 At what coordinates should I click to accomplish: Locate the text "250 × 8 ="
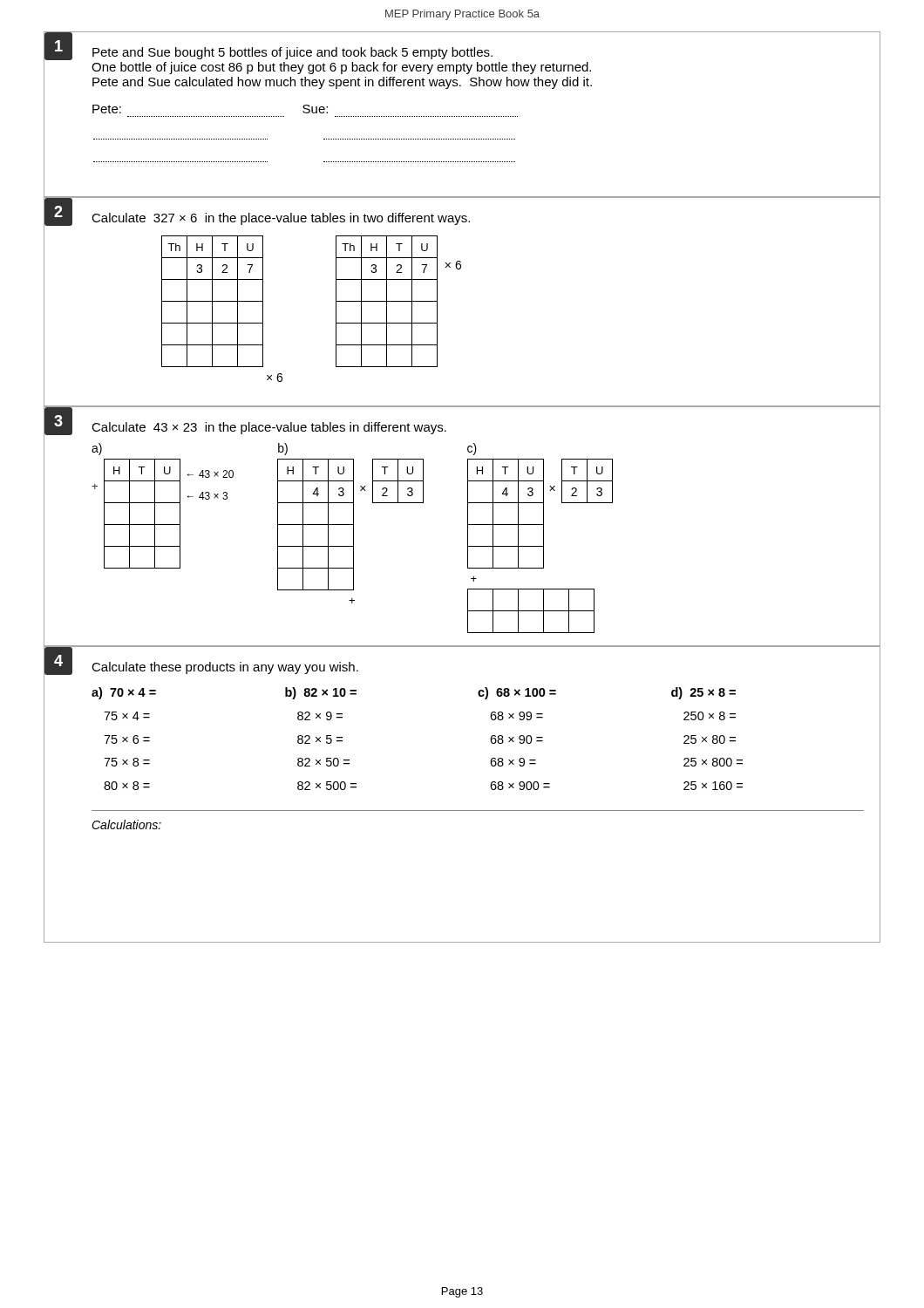click(710, 716)
